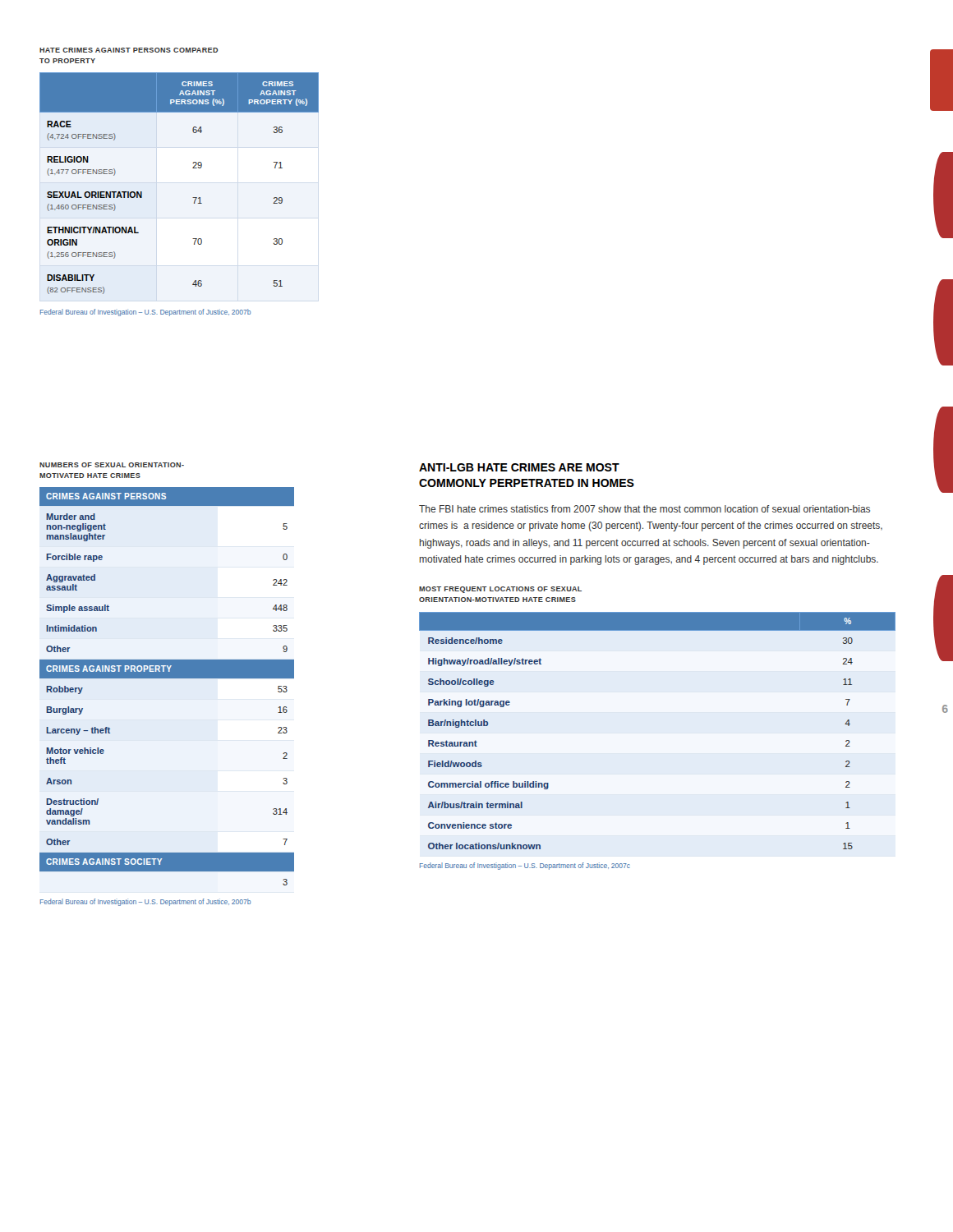This screenshot has height=1232, width=953.
Task: Select the table that reads "Other locations/unknown"
Action: click(x=657, y=734)
